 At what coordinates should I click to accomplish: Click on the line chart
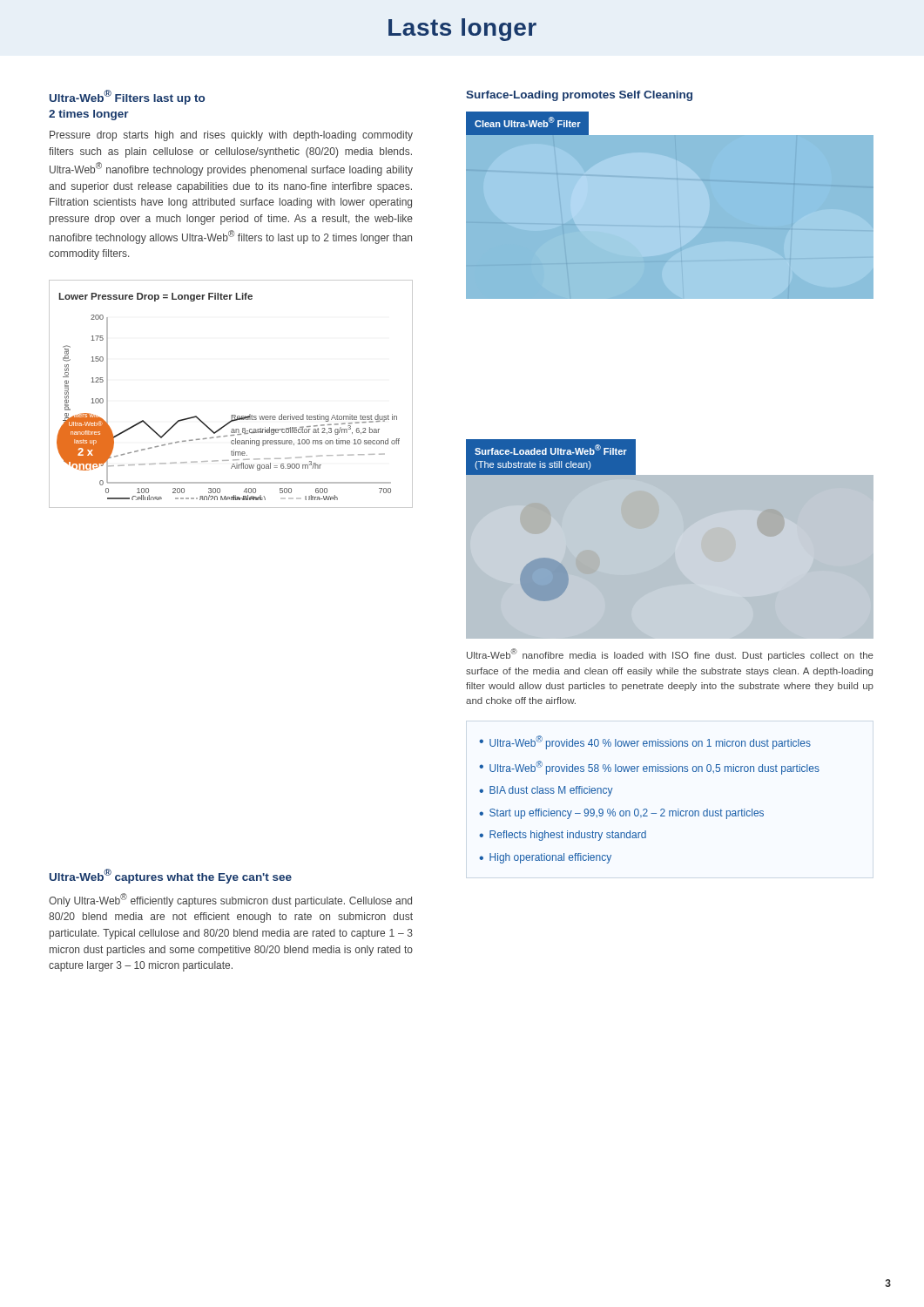[x=231, y=394]
